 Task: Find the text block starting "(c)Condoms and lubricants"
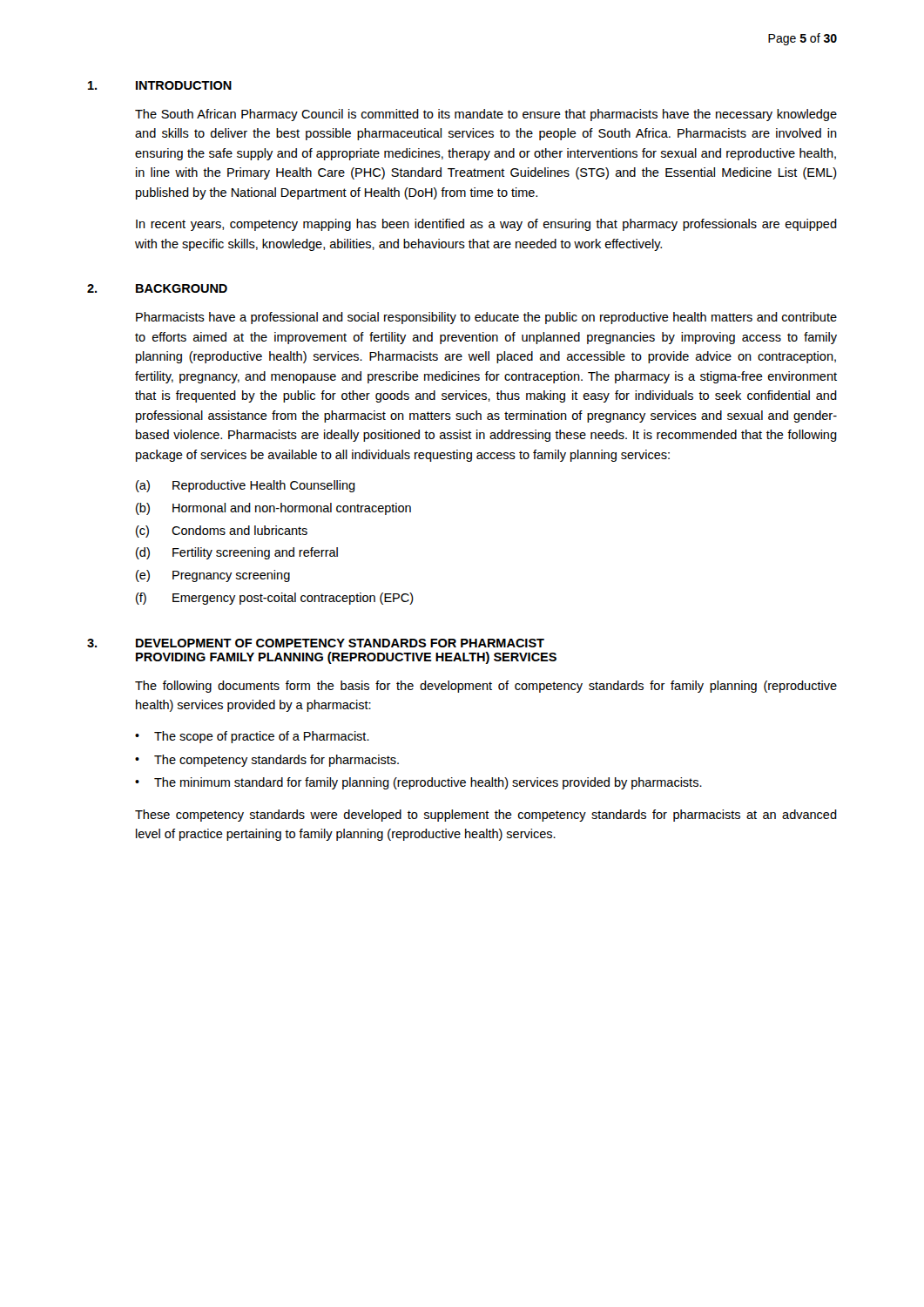point(222,532)
